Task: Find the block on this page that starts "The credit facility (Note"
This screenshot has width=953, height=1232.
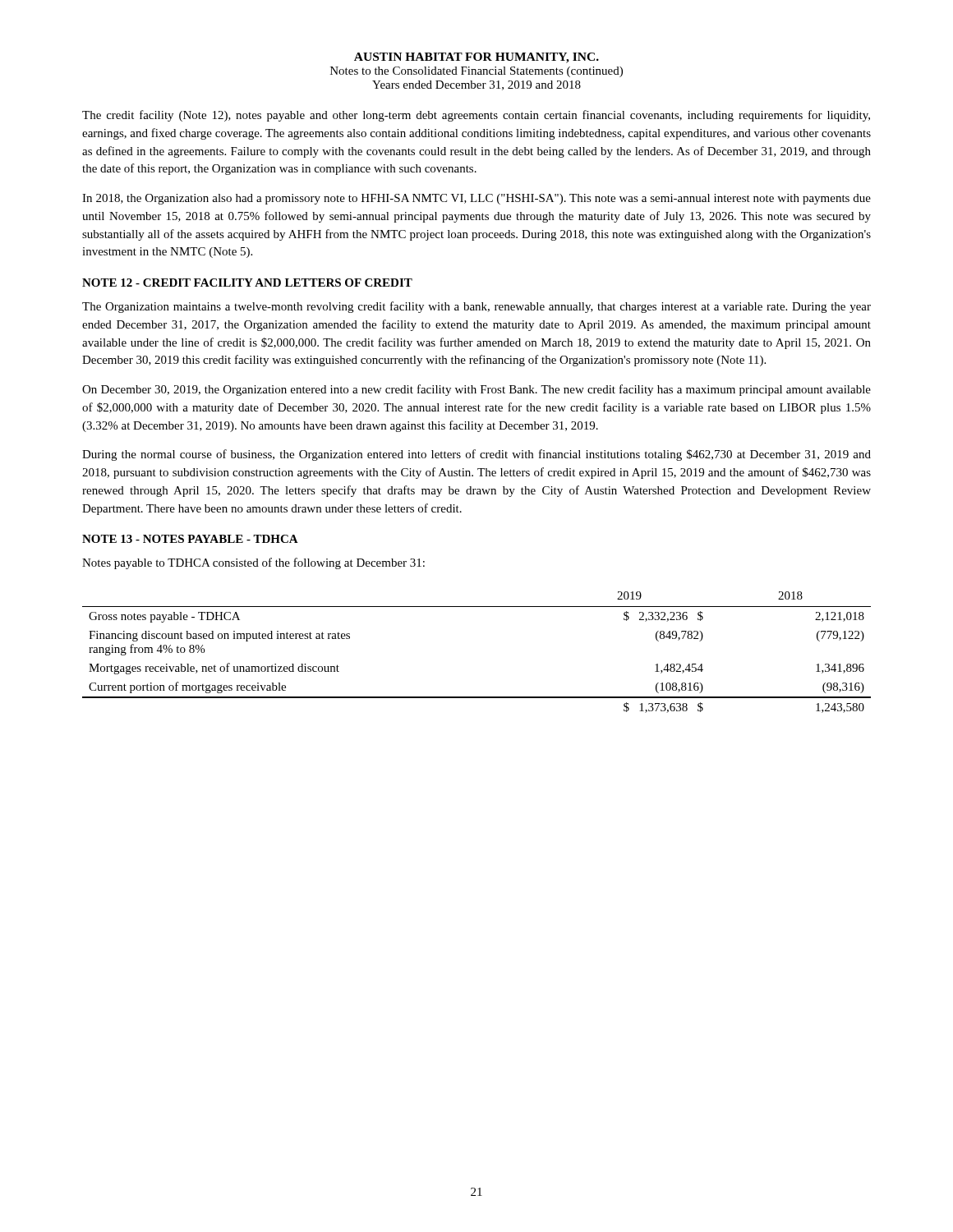Action: click(476, 143)
